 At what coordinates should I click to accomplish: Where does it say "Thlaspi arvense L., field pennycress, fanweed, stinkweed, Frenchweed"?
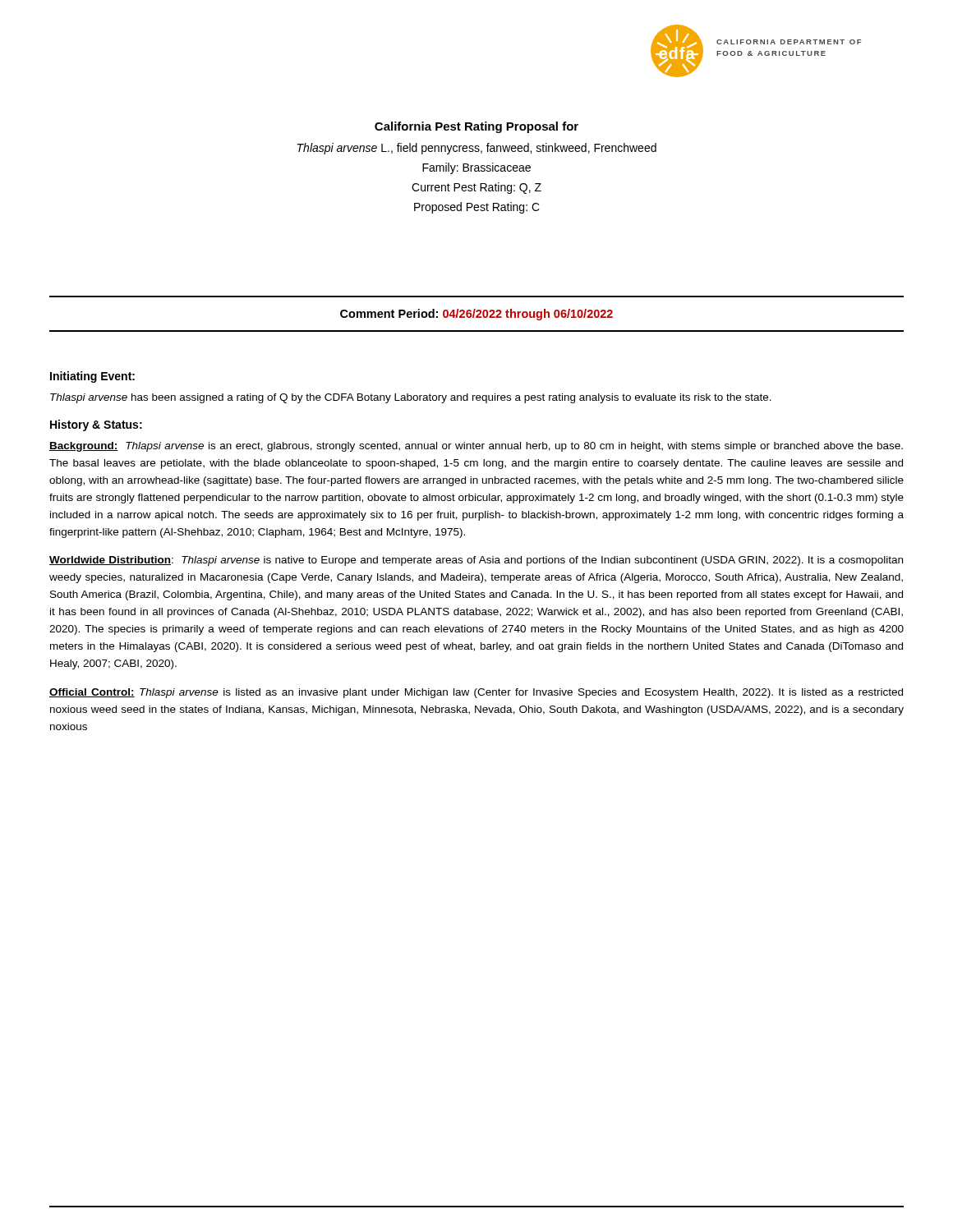pos(476,148)
